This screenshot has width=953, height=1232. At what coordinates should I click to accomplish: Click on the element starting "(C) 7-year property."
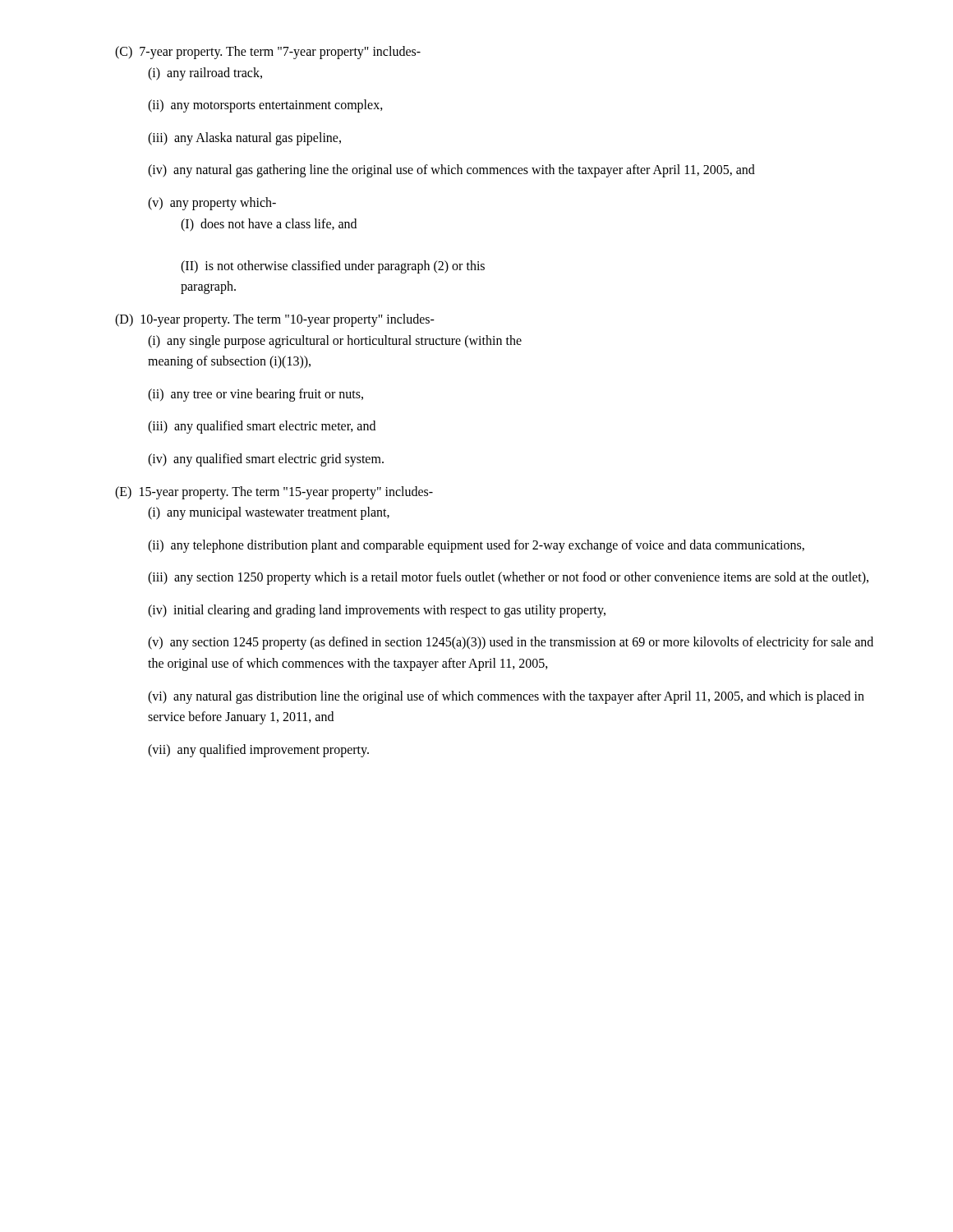(268, 62)
